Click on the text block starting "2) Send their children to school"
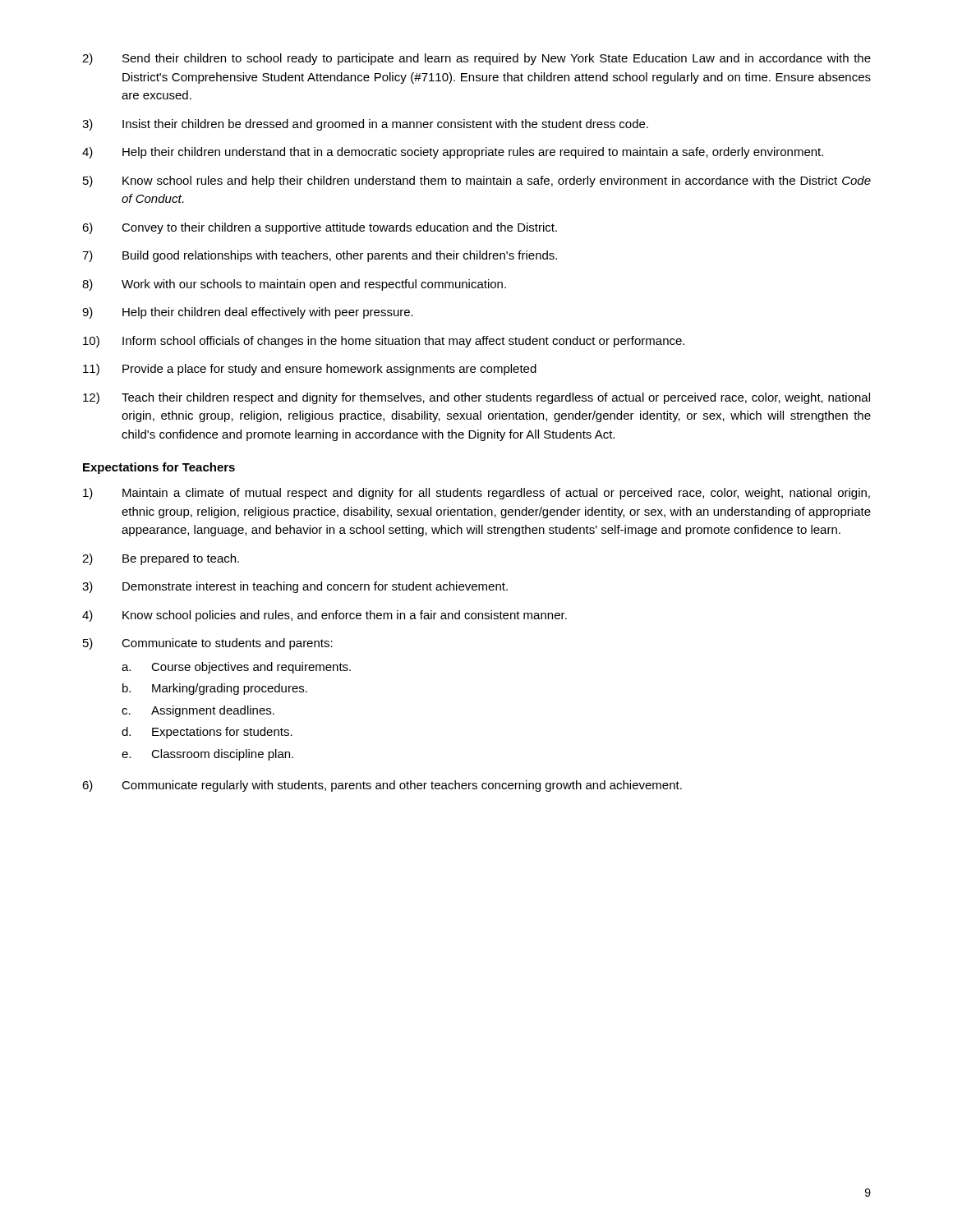The image size is (953, 1232). 476,77
